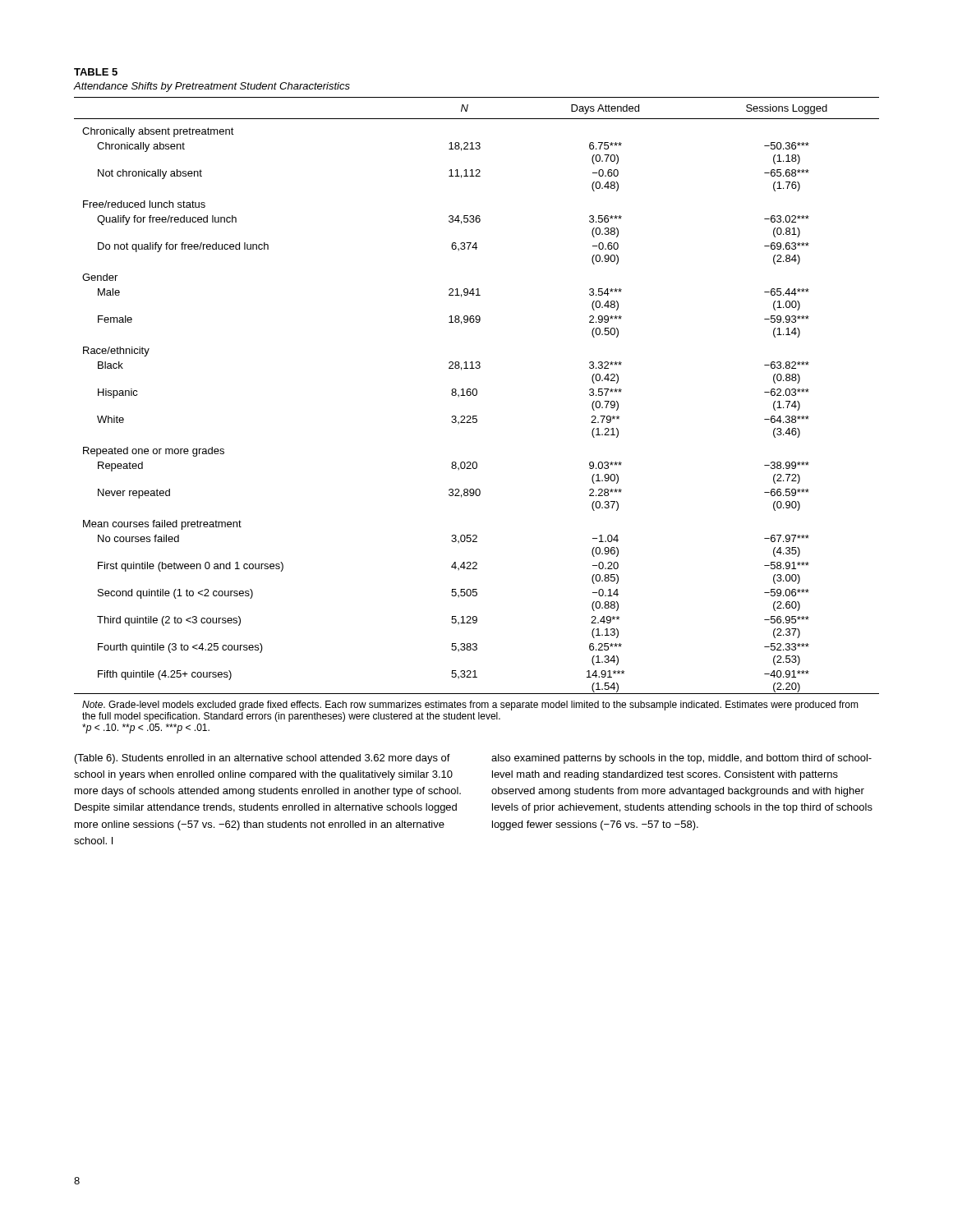Screen dimensions: 1232x953
Task: Locate the region starting "TABLE 5 Attendance Shifts by Pretreatment Student Characteristics"
Action: [x=96, y=72]
